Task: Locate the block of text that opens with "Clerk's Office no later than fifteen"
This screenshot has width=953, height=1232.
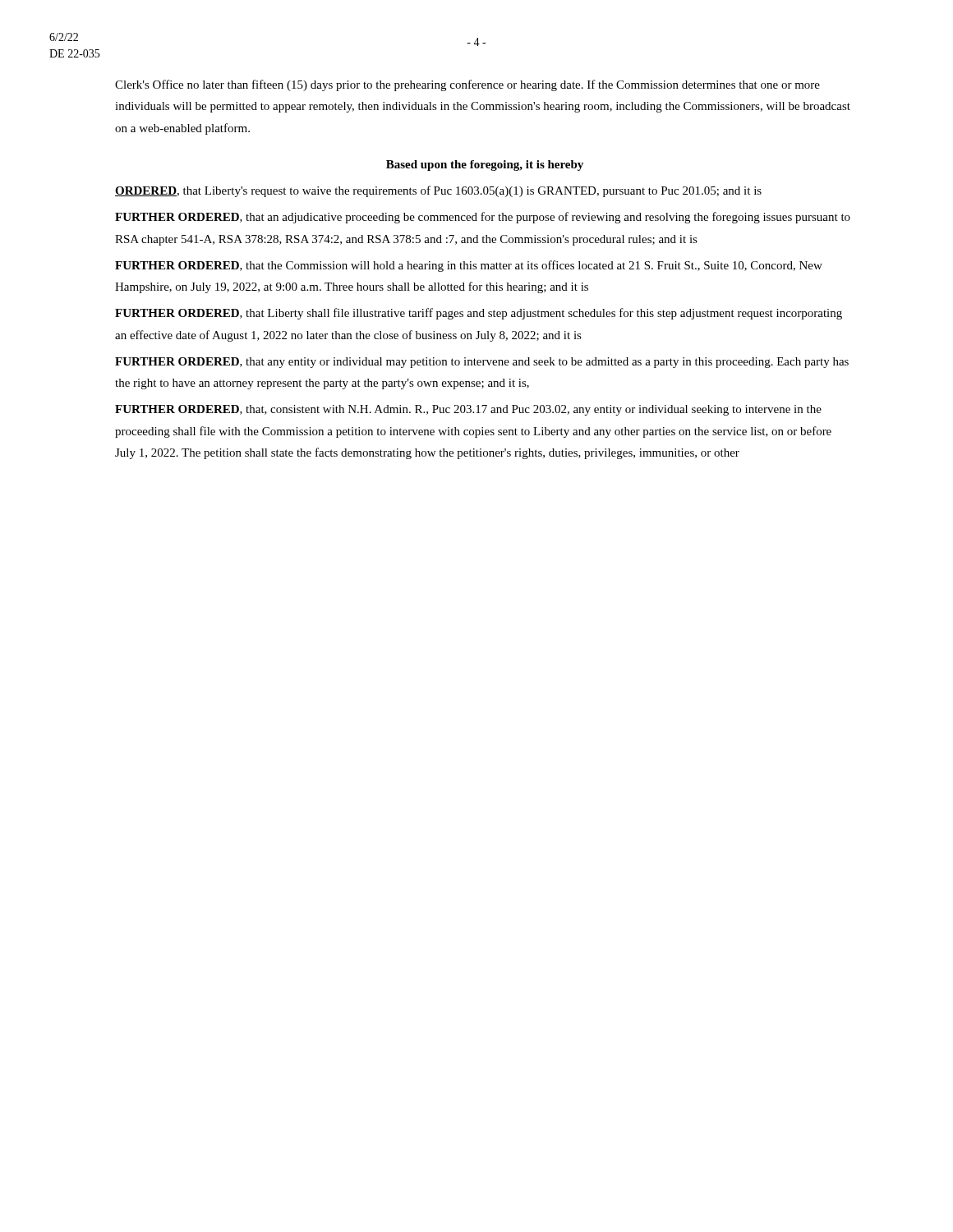Action: pos(485,106)
